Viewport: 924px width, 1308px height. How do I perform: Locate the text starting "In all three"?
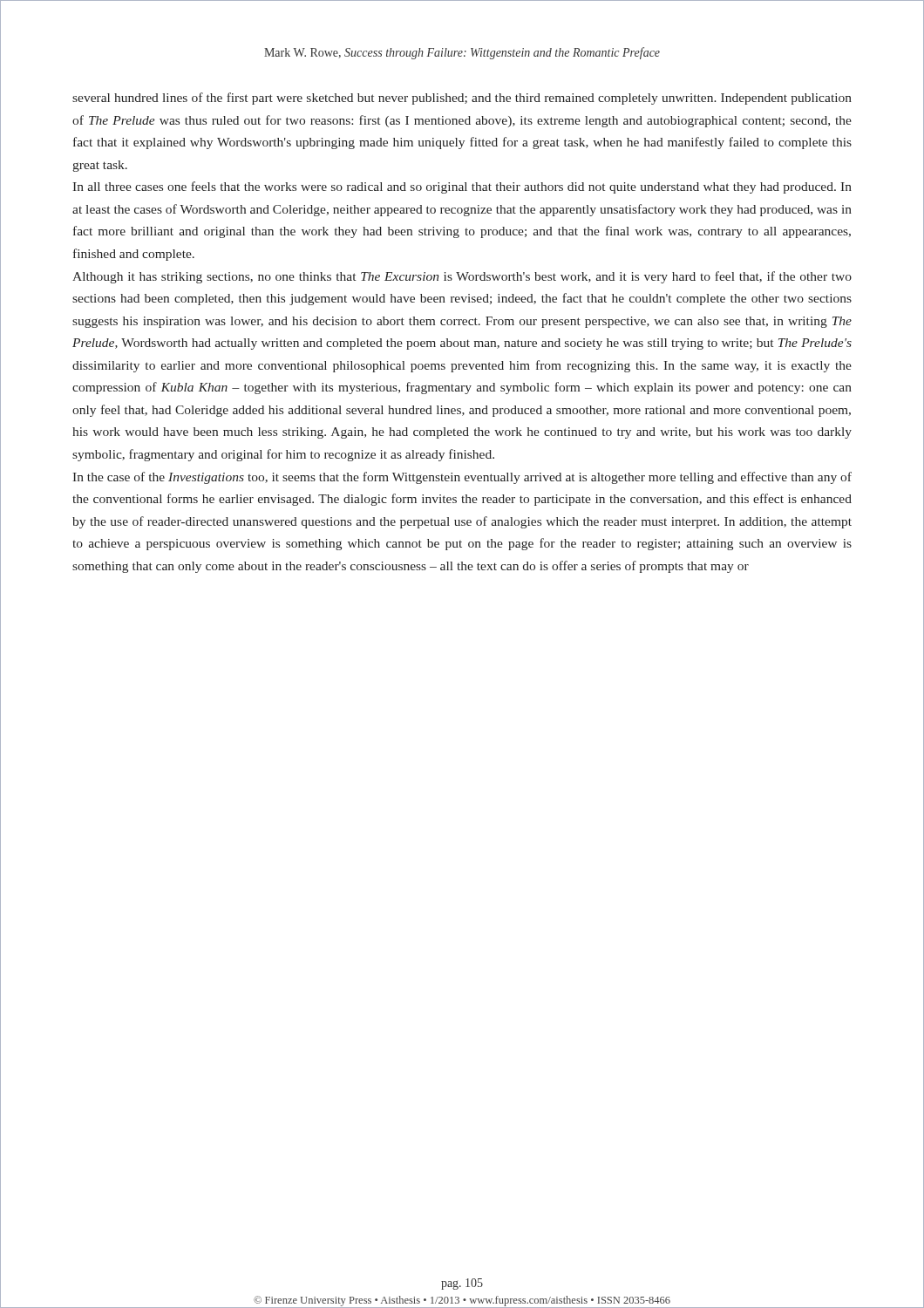[x=462, y=220]
